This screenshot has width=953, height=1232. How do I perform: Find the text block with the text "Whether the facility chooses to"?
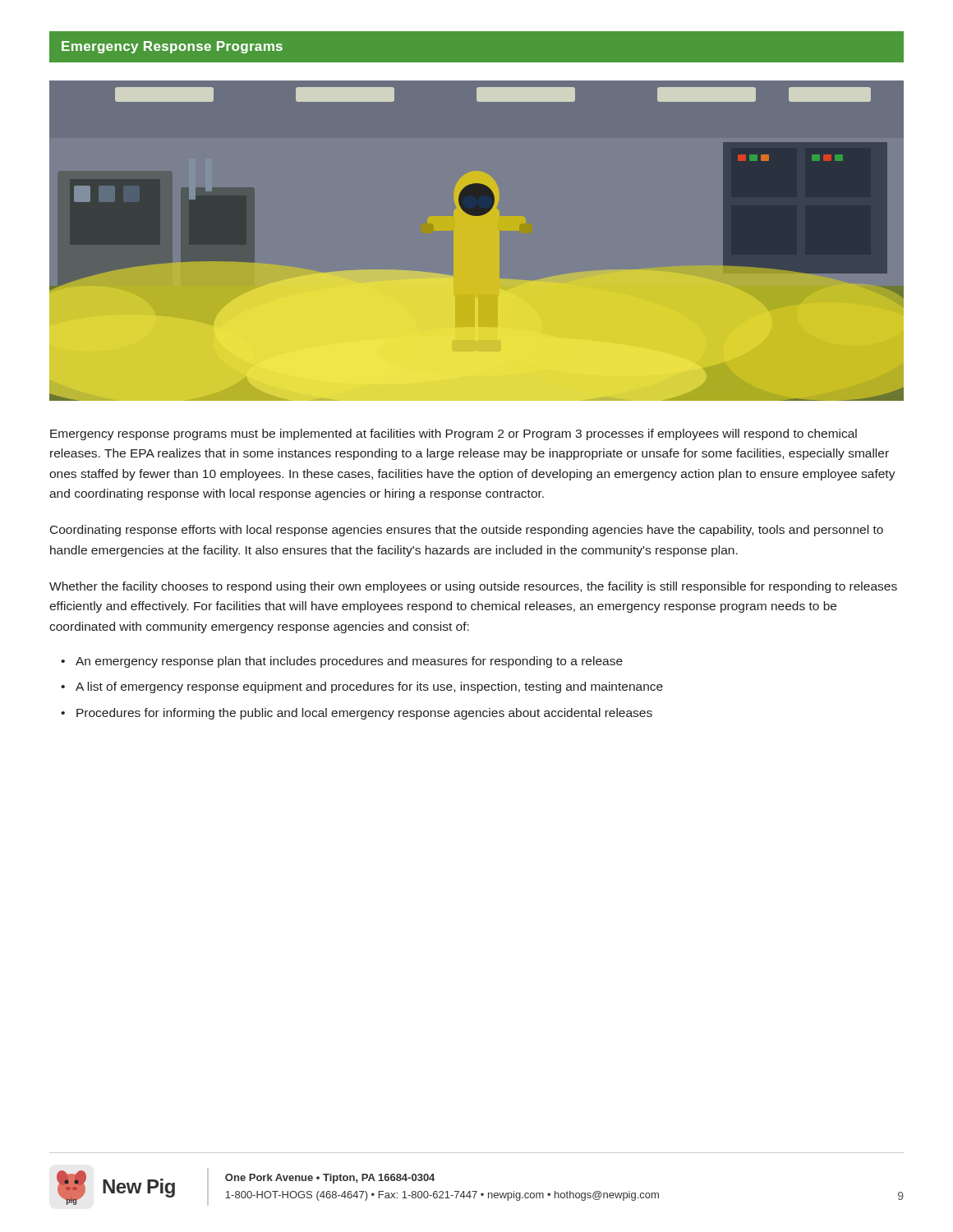473,606
